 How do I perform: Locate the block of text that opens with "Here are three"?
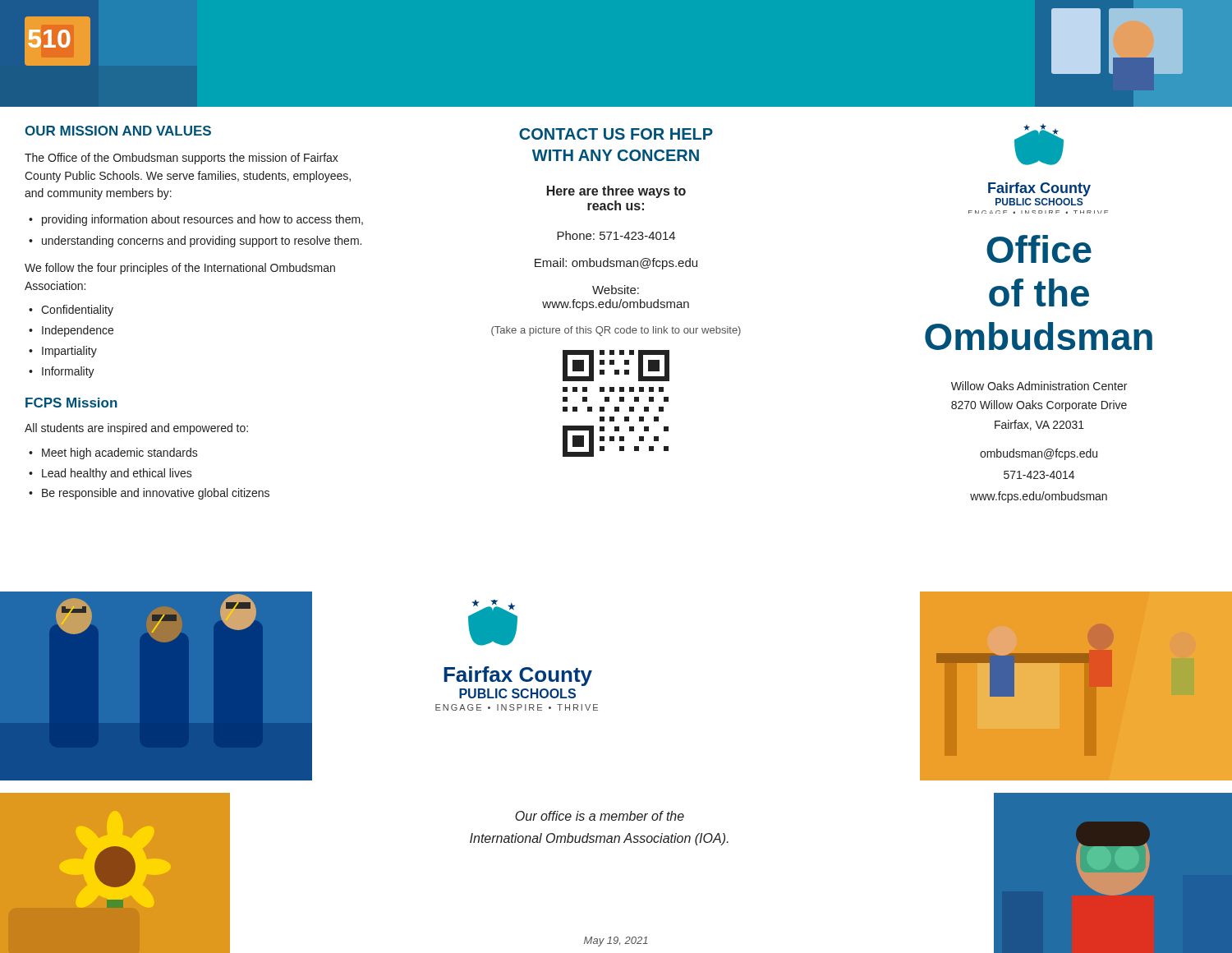616,198
